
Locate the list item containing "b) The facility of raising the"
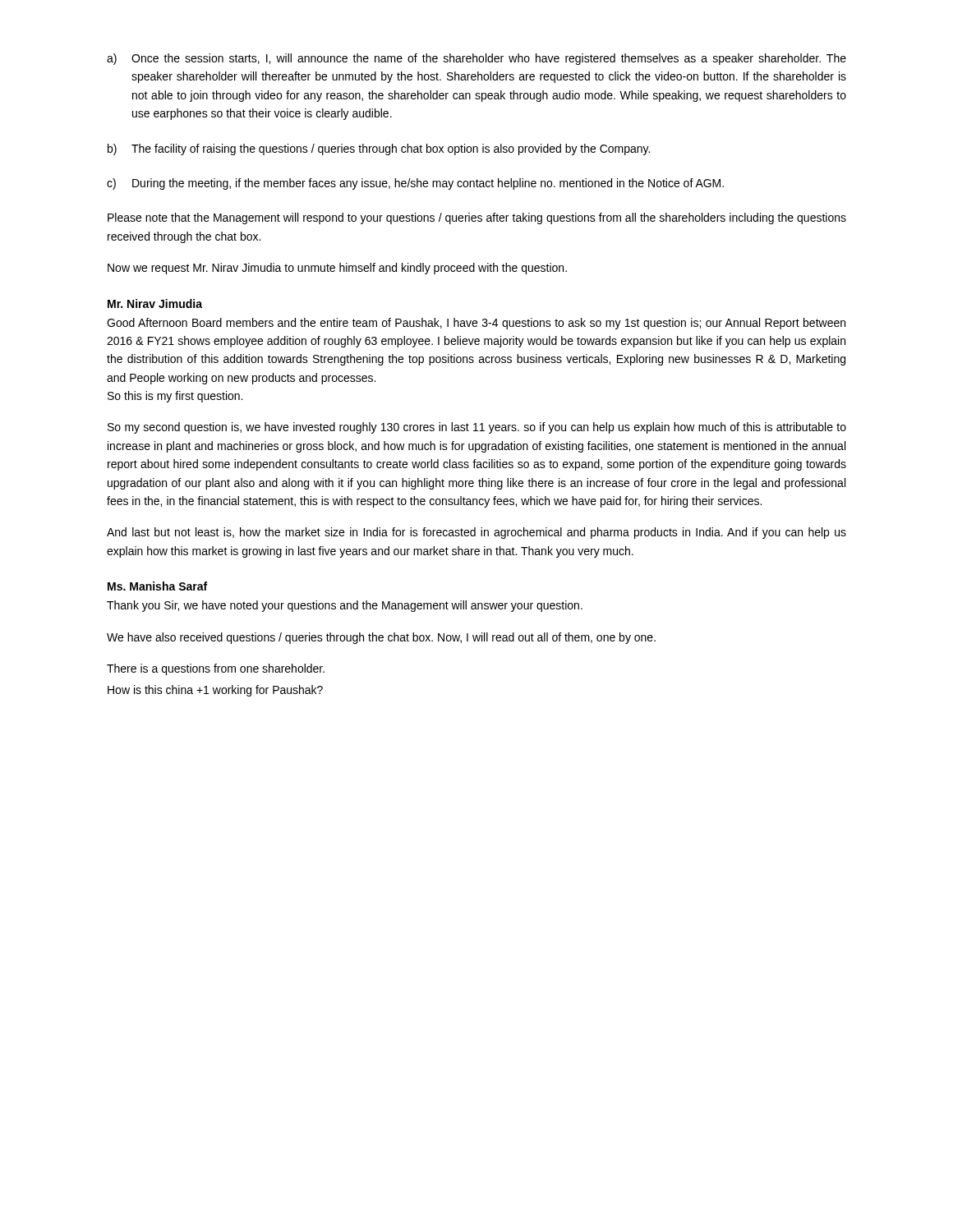476,148
